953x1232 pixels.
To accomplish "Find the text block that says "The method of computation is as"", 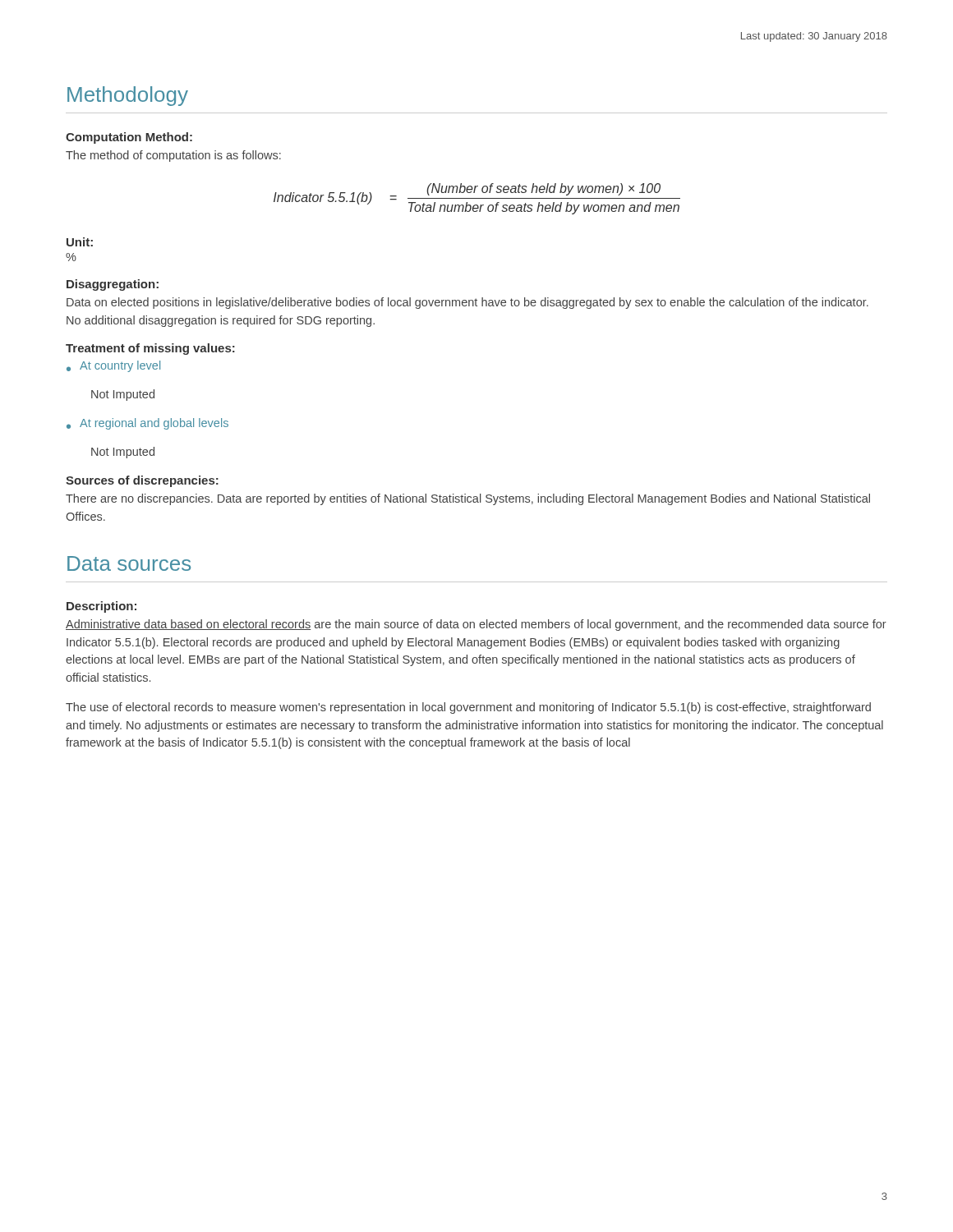I will coord(173,156).
